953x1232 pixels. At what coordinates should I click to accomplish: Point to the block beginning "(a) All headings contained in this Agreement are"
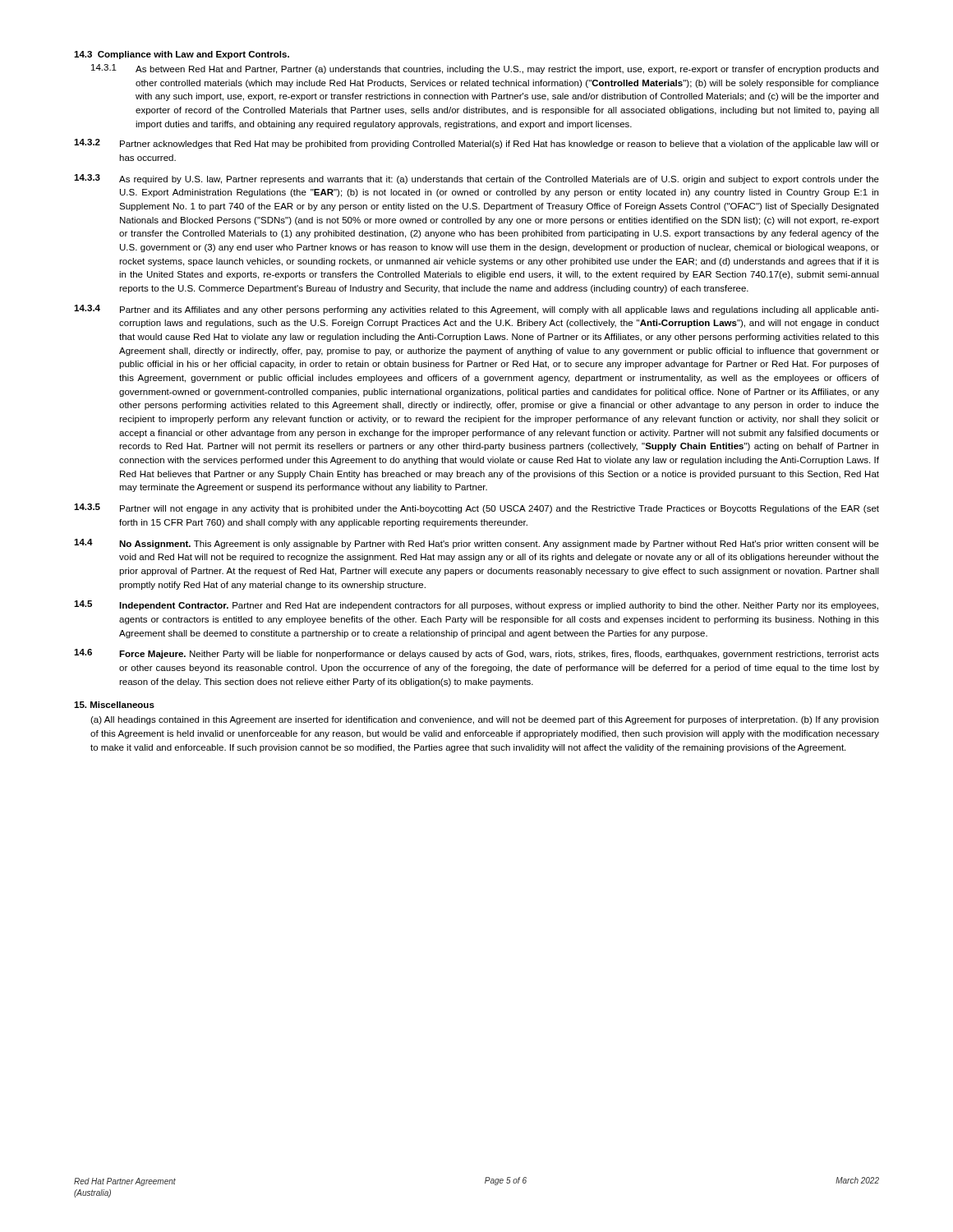click(x=485, y=733)
